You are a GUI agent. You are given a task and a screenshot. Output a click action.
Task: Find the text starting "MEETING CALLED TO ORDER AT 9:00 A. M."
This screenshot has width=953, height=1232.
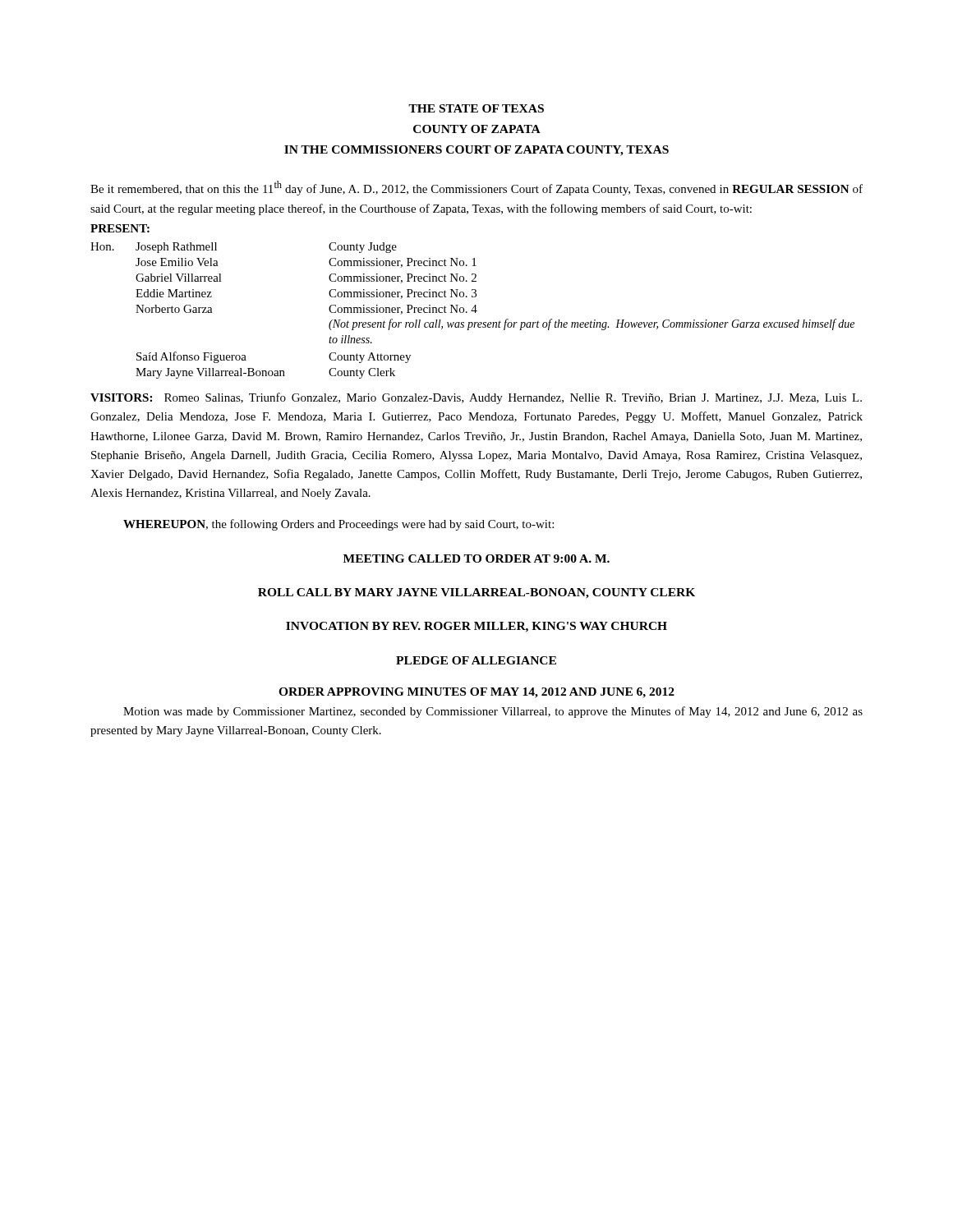476,558
